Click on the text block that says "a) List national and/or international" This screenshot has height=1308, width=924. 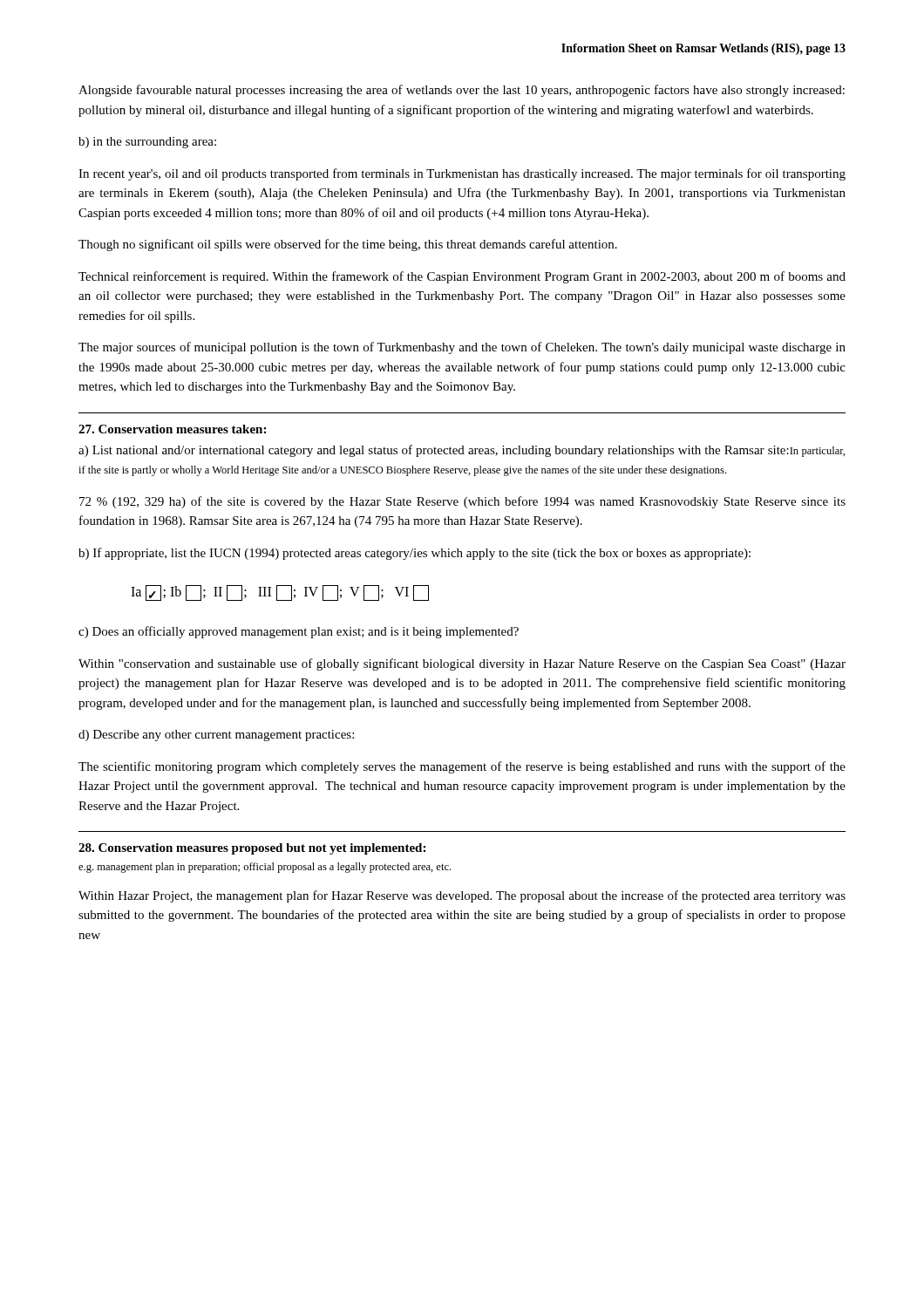462,459
